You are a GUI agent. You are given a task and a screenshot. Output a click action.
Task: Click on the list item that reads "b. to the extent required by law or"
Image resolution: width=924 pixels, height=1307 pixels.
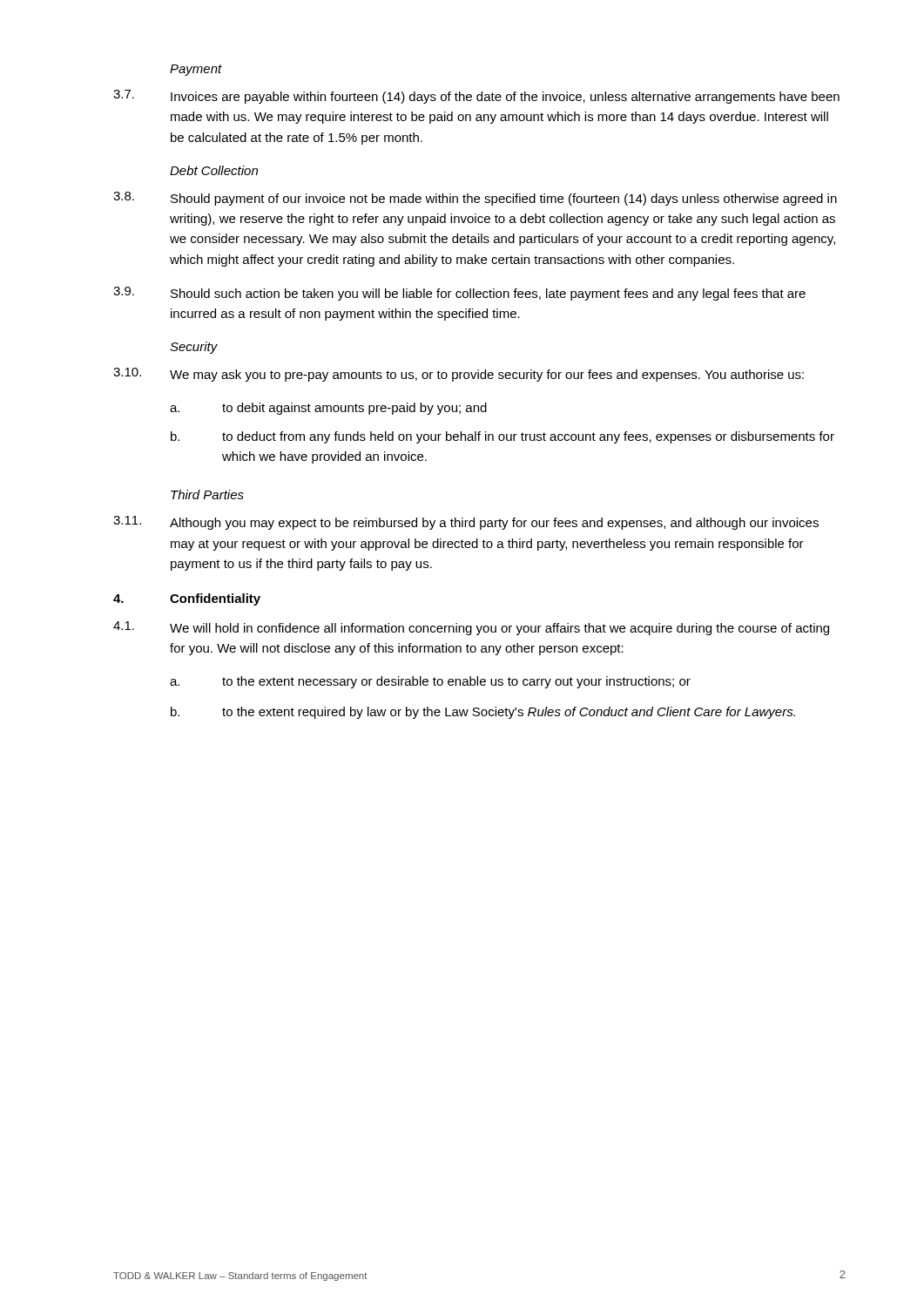click(508, 711)
